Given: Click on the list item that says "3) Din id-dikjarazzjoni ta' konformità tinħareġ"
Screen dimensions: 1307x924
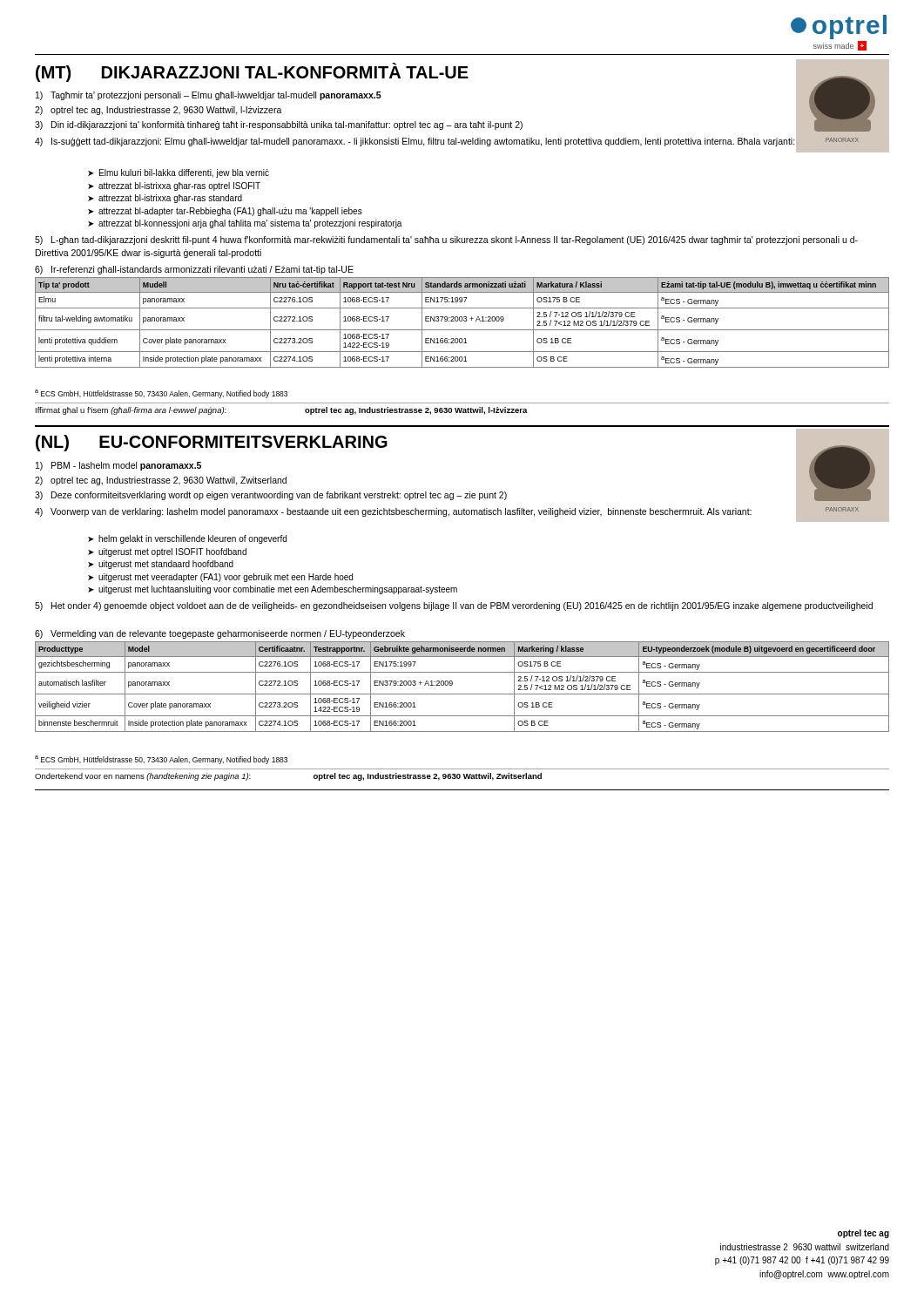Looking at the screenshot, I should (279, 125).
